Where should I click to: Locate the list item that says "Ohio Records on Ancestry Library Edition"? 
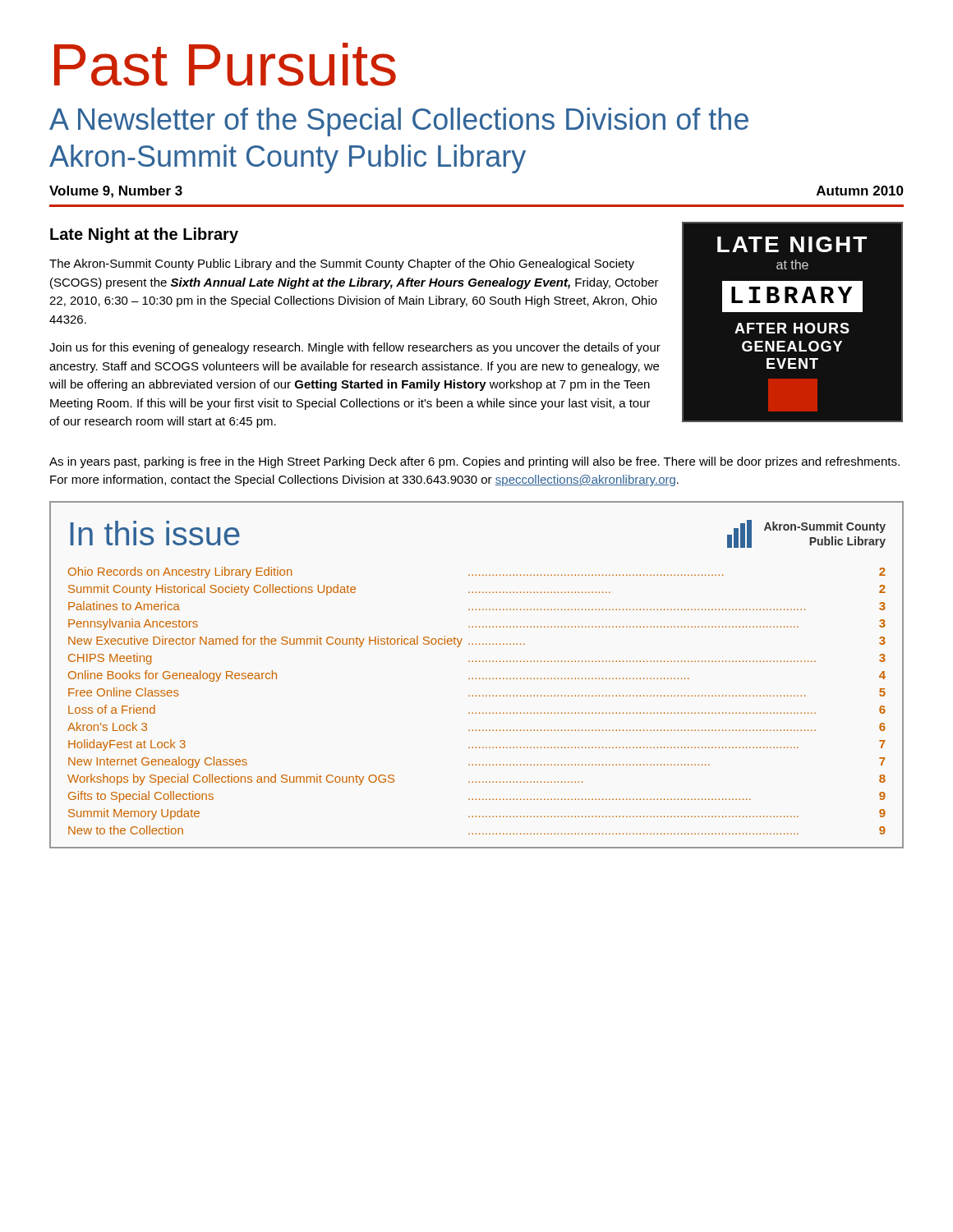180,571
